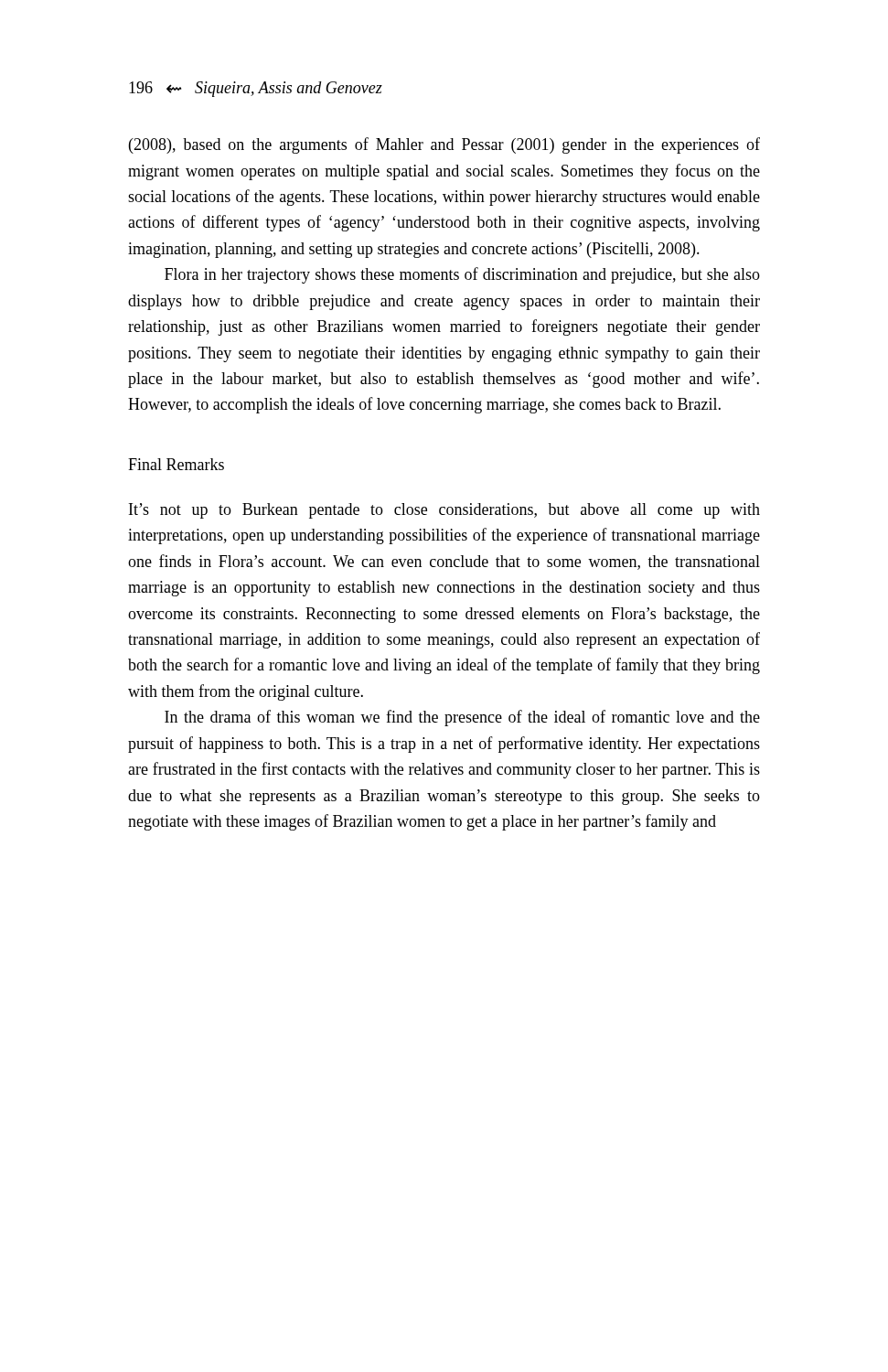888x1372 pixels.
Task: Click on the text block containing "It’s not up to Burkean"
Action: (x=444, y=601)
